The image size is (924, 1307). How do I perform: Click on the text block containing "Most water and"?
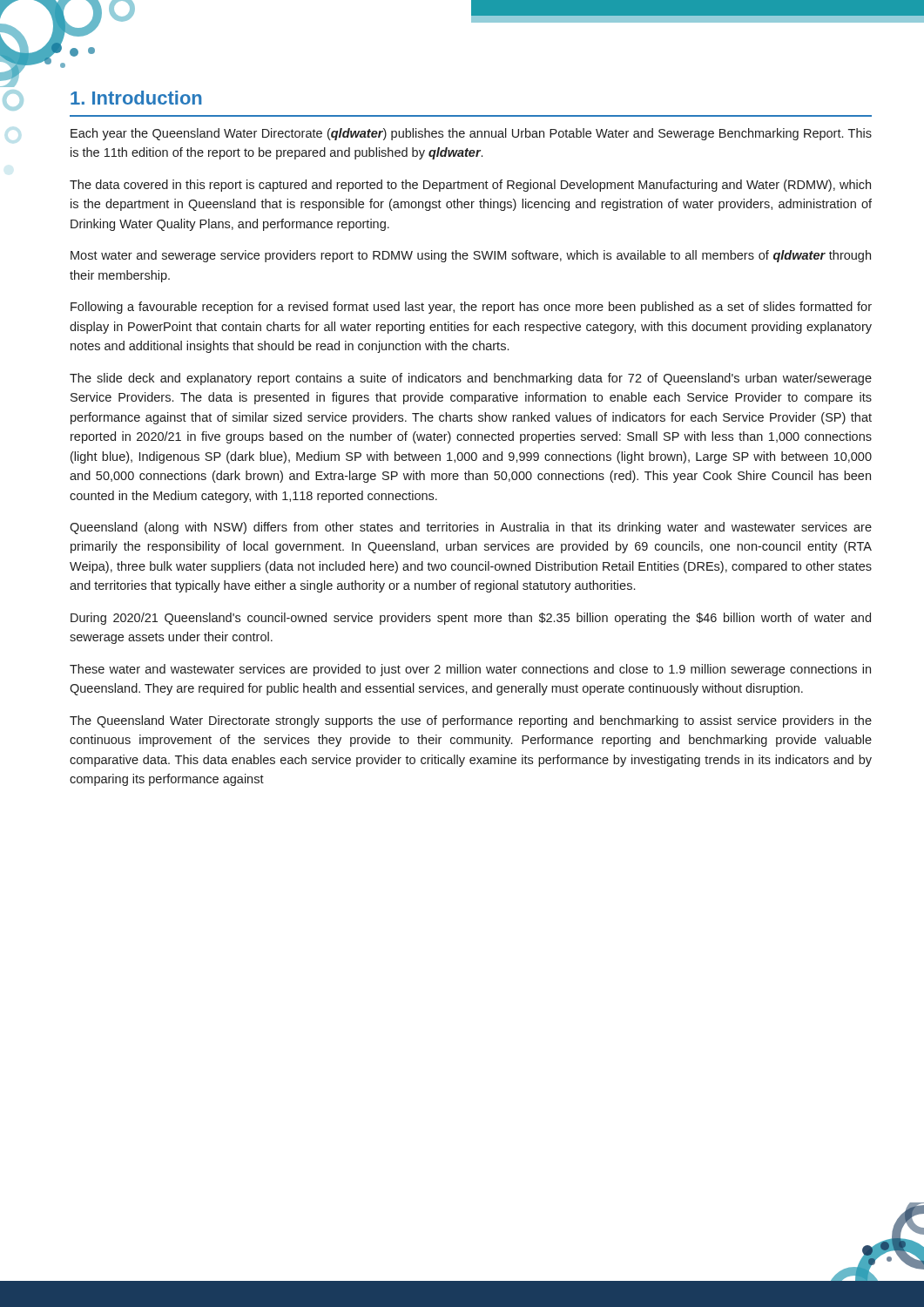[x=471, y=266]
